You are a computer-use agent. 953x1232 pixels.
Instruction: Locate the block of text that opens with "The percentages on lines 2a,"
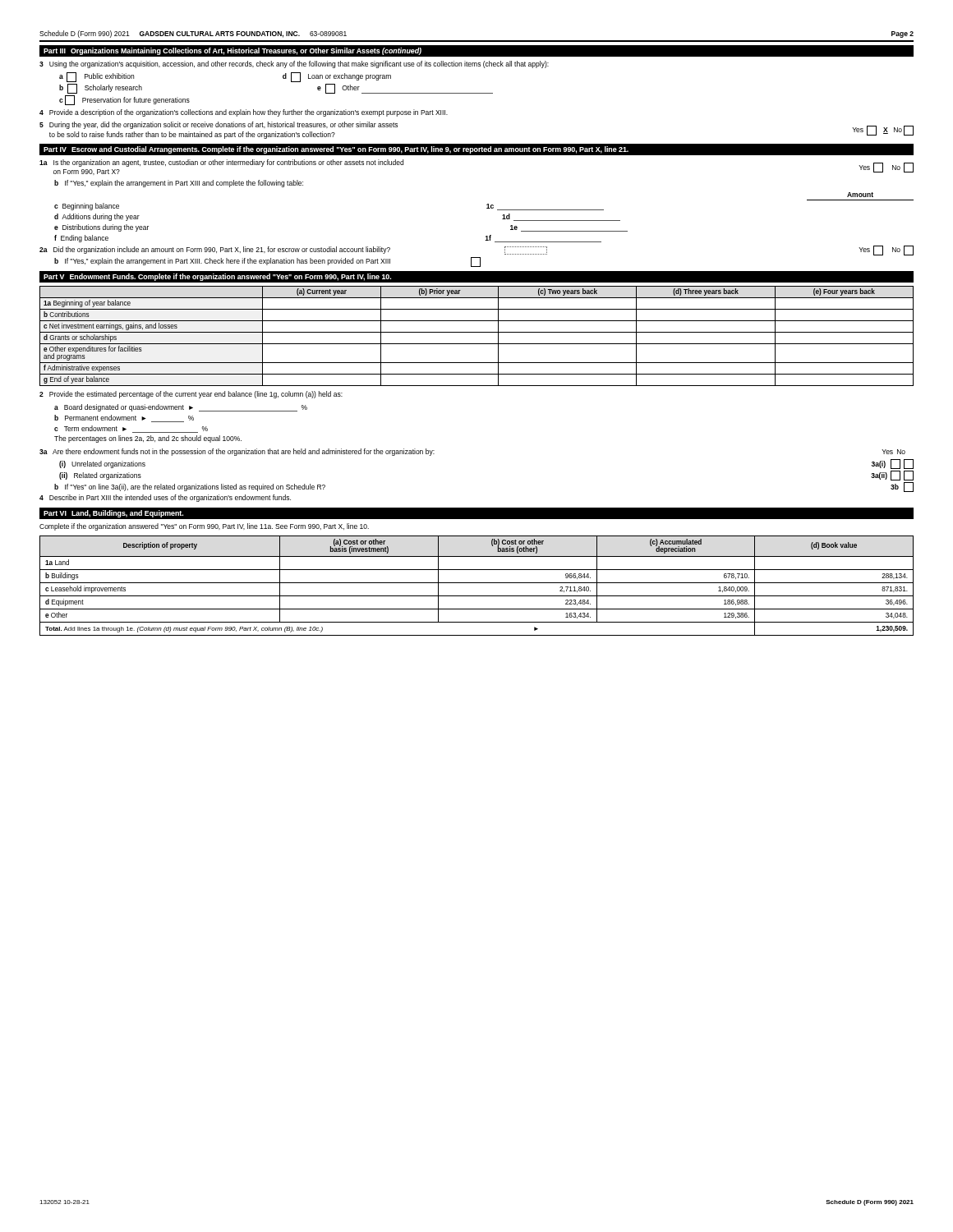[148, 439]
